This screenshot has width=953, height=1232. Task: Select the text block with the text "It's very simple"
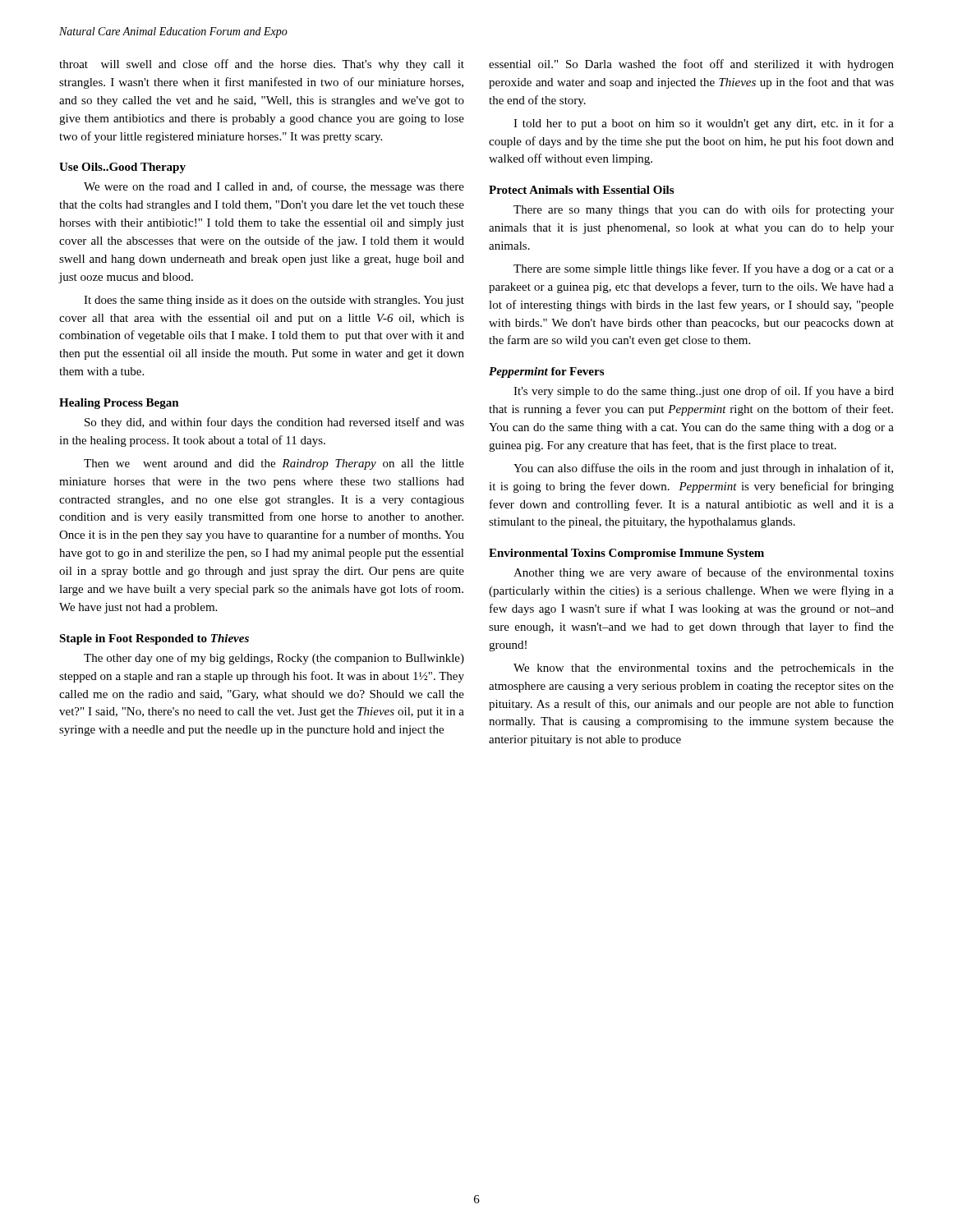[691, 419]
